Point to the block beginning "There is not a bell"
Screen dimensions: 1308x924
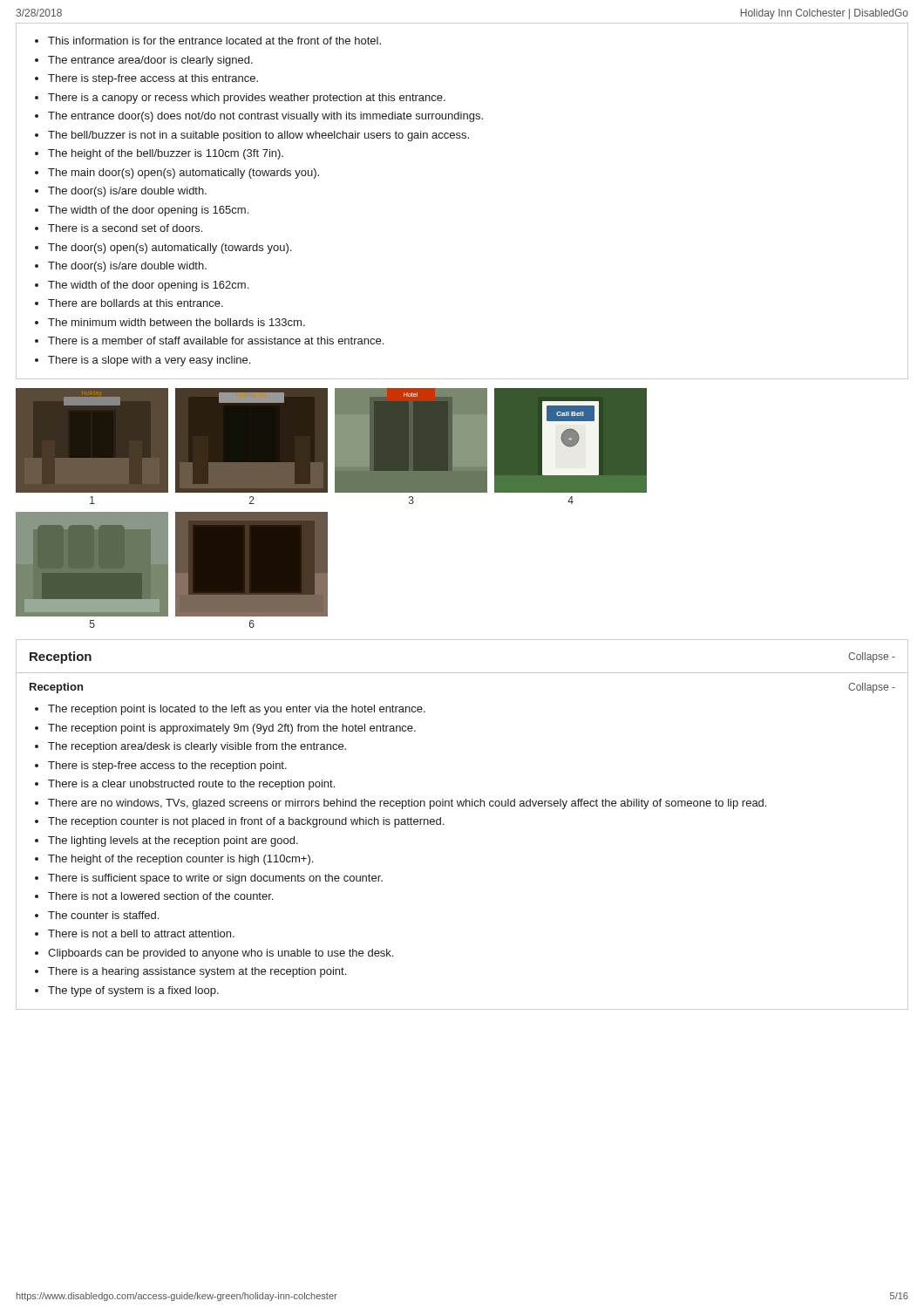[142, 934]
